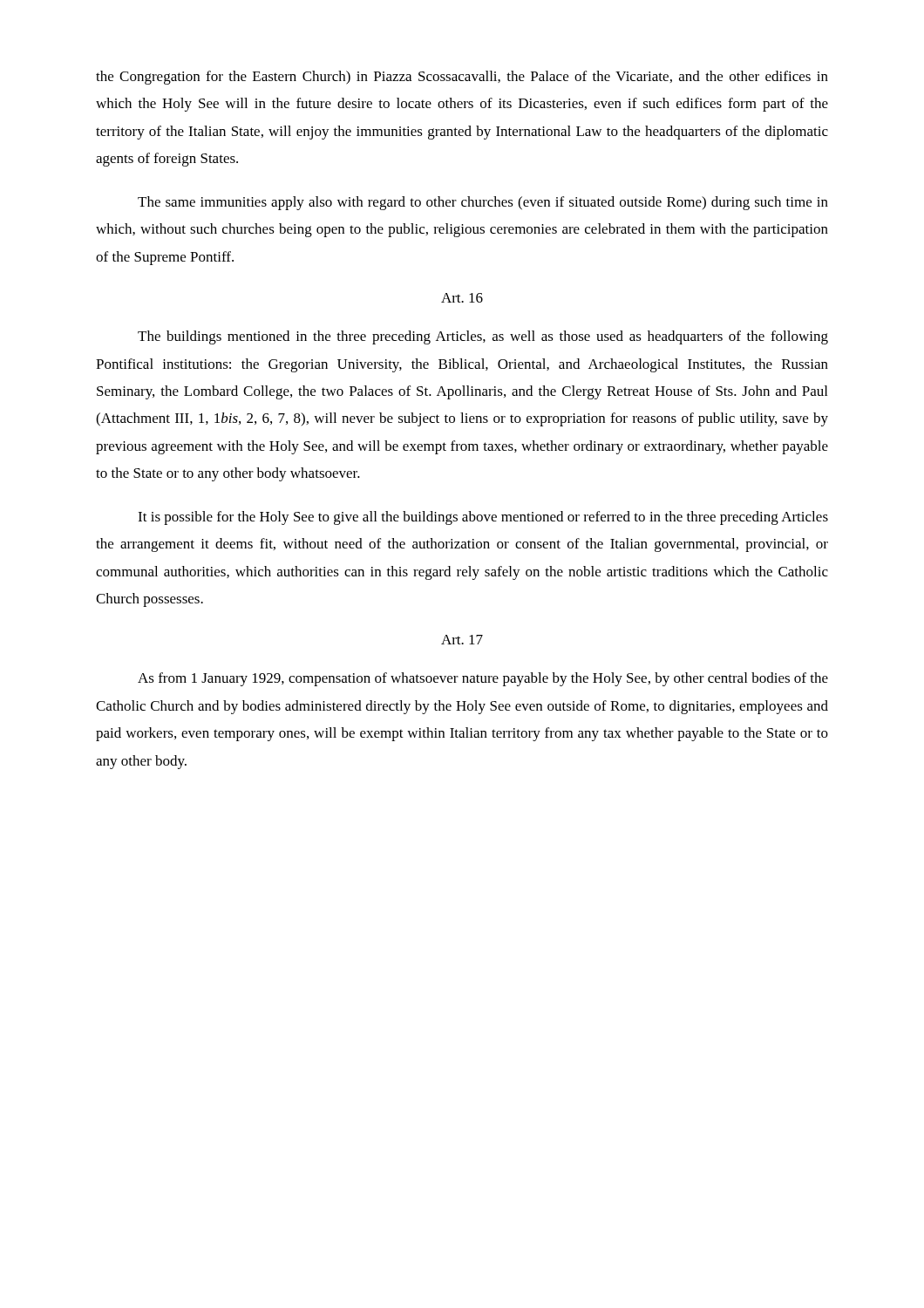This screenshot has width=924, height=1308.
Task: Find the block on this page that starts "the Congregation for the Eastern Church)"
Action: (x=462, y=118)
